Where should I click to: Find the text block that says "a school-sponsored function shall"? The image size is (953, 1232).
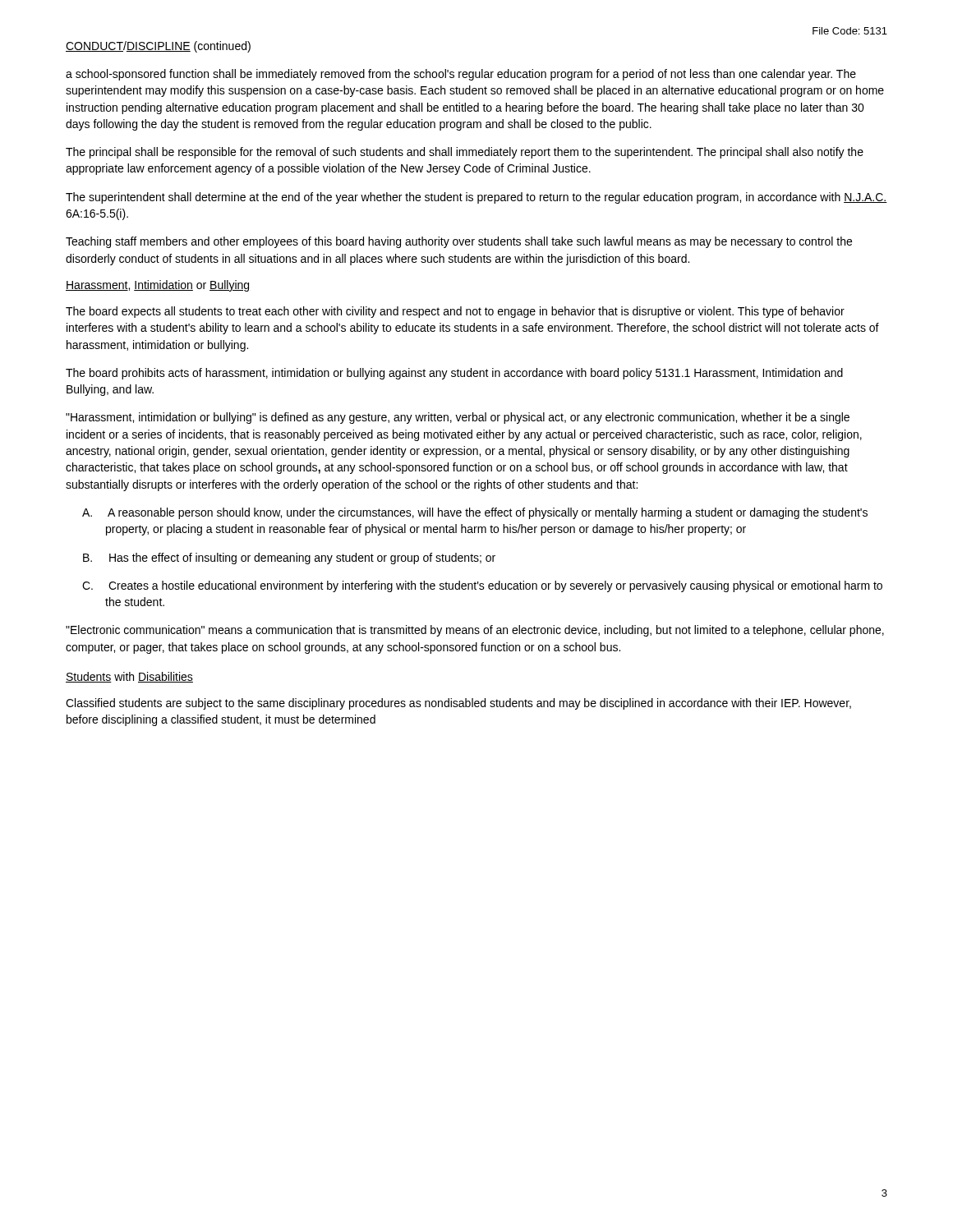click(x=476, y=99)
